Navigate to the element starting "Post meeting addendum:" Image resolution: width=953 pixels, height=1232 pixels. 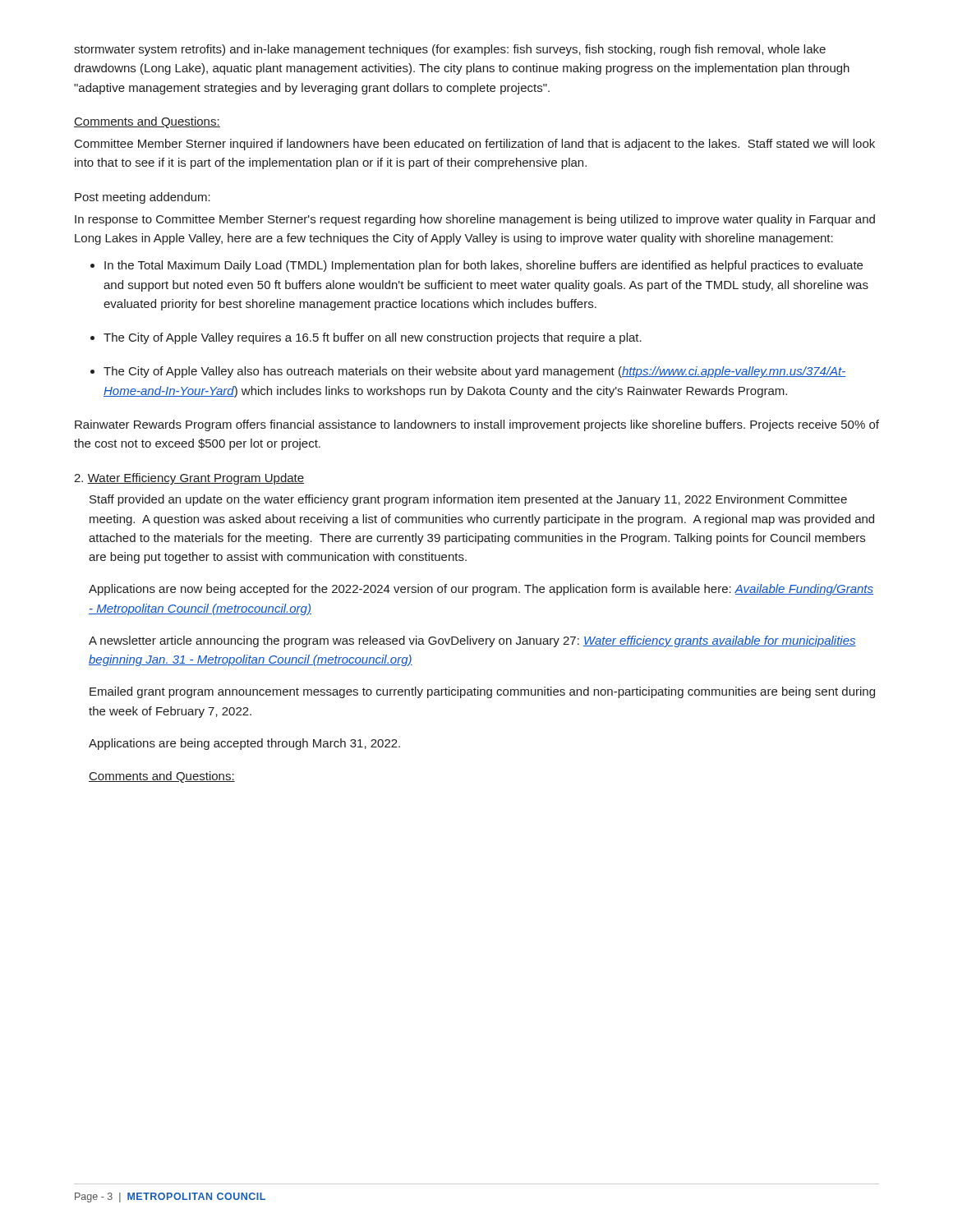143,198
